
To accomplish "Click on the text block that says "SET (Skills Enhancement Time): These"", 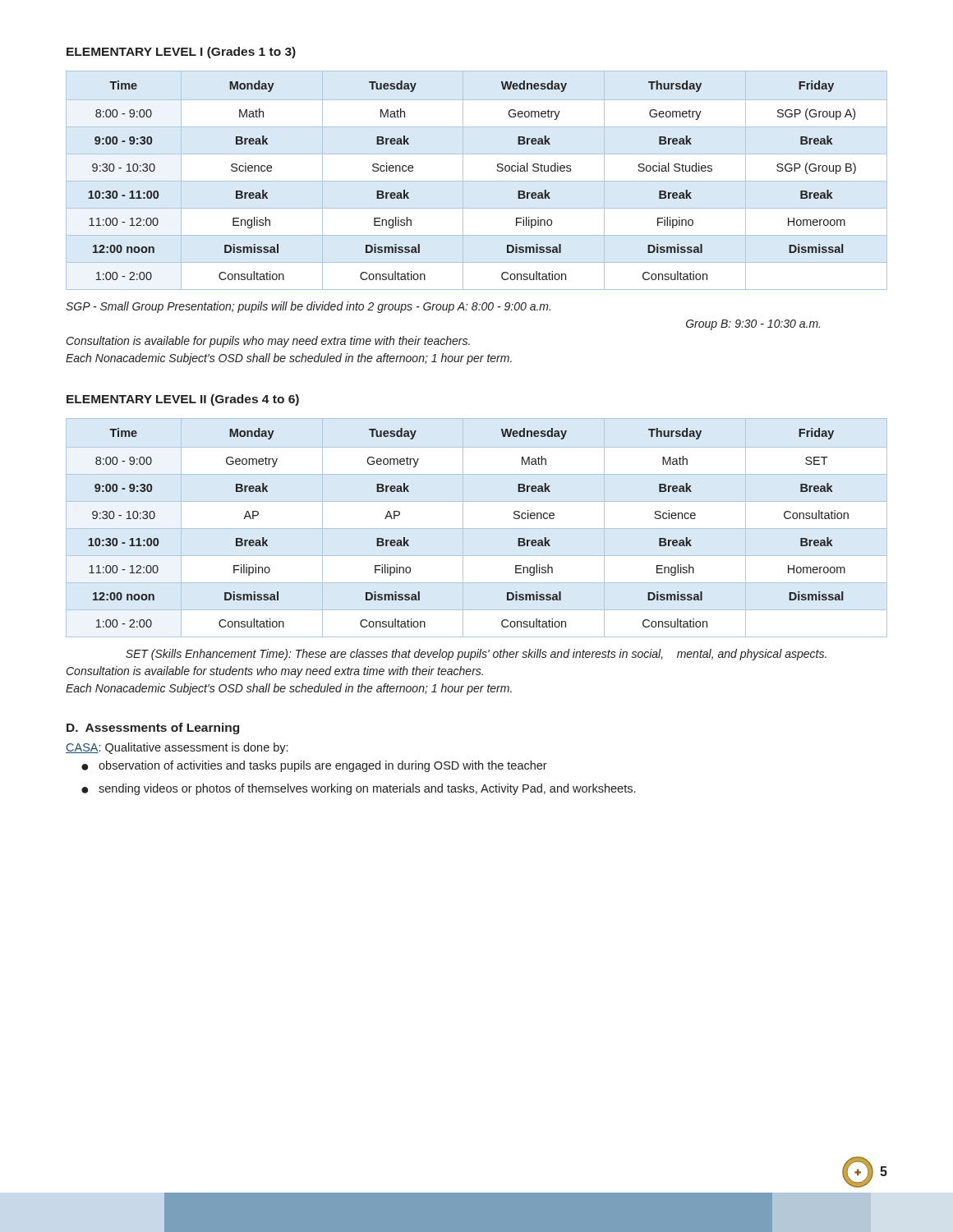I will [x=476, y=654].
